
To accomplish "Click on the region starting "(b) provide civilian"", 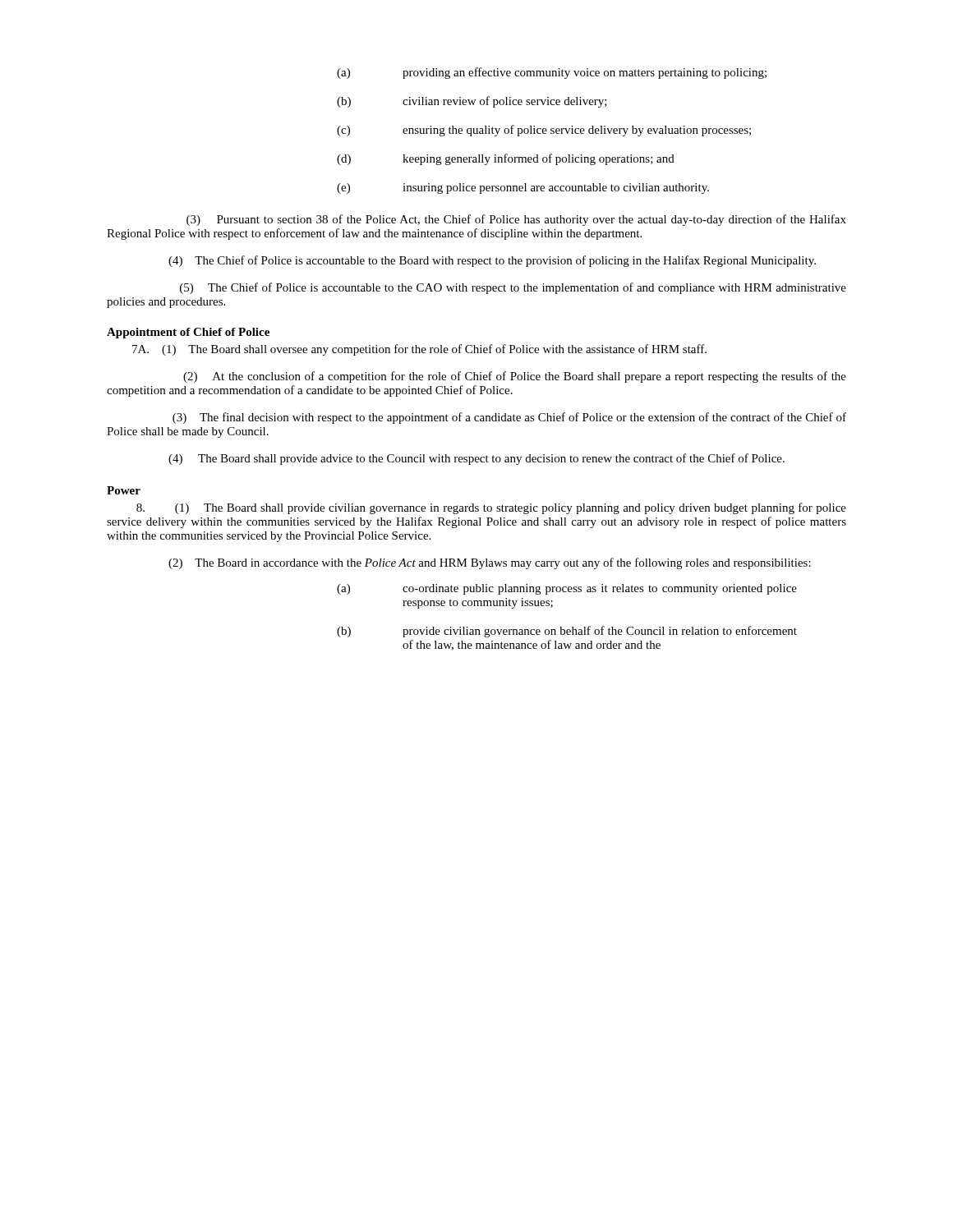I will [x=567, y=646].
